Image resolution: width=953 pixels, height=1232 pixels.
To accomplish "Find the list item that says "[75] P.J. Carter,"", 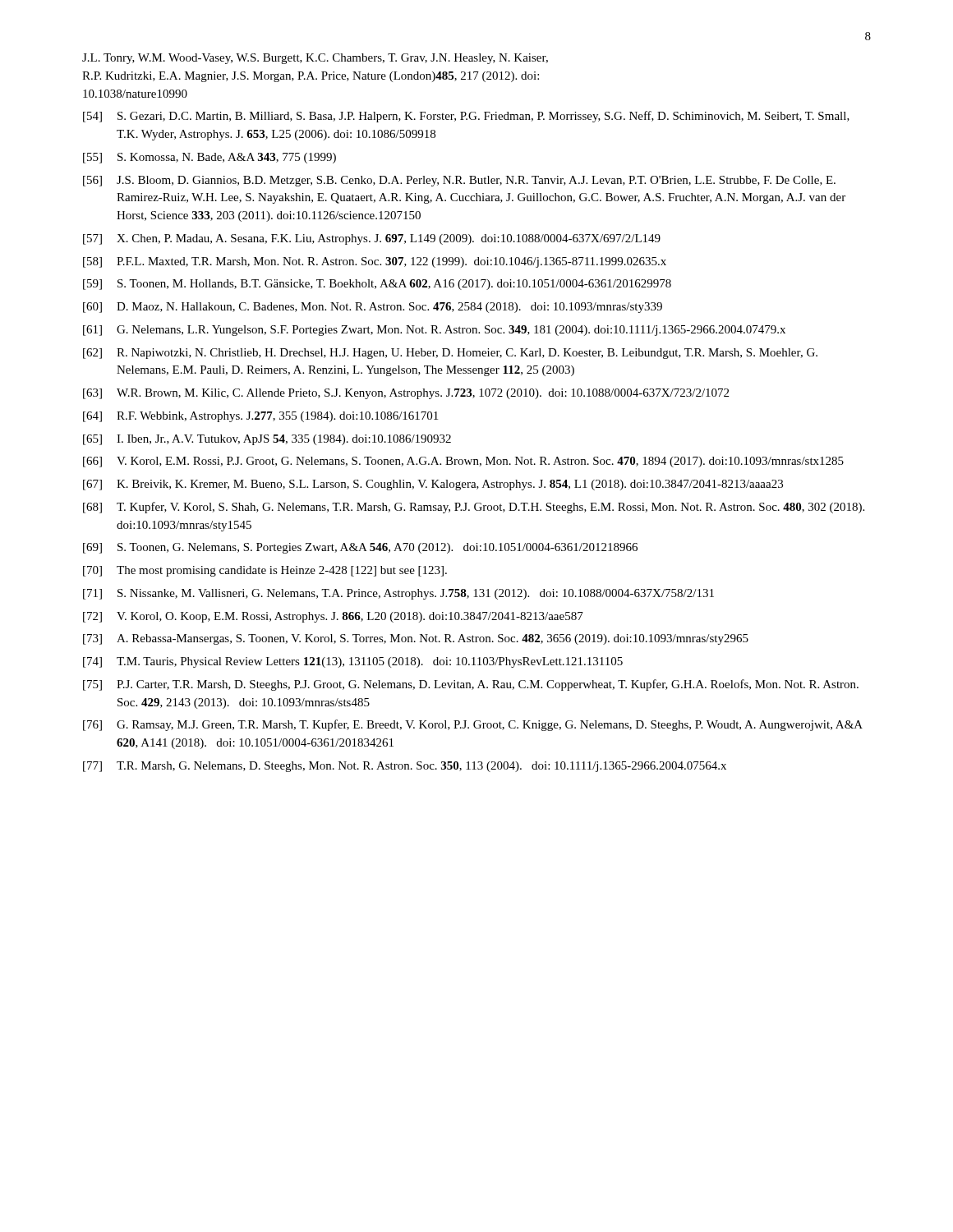I will click(x=476, y=694).
